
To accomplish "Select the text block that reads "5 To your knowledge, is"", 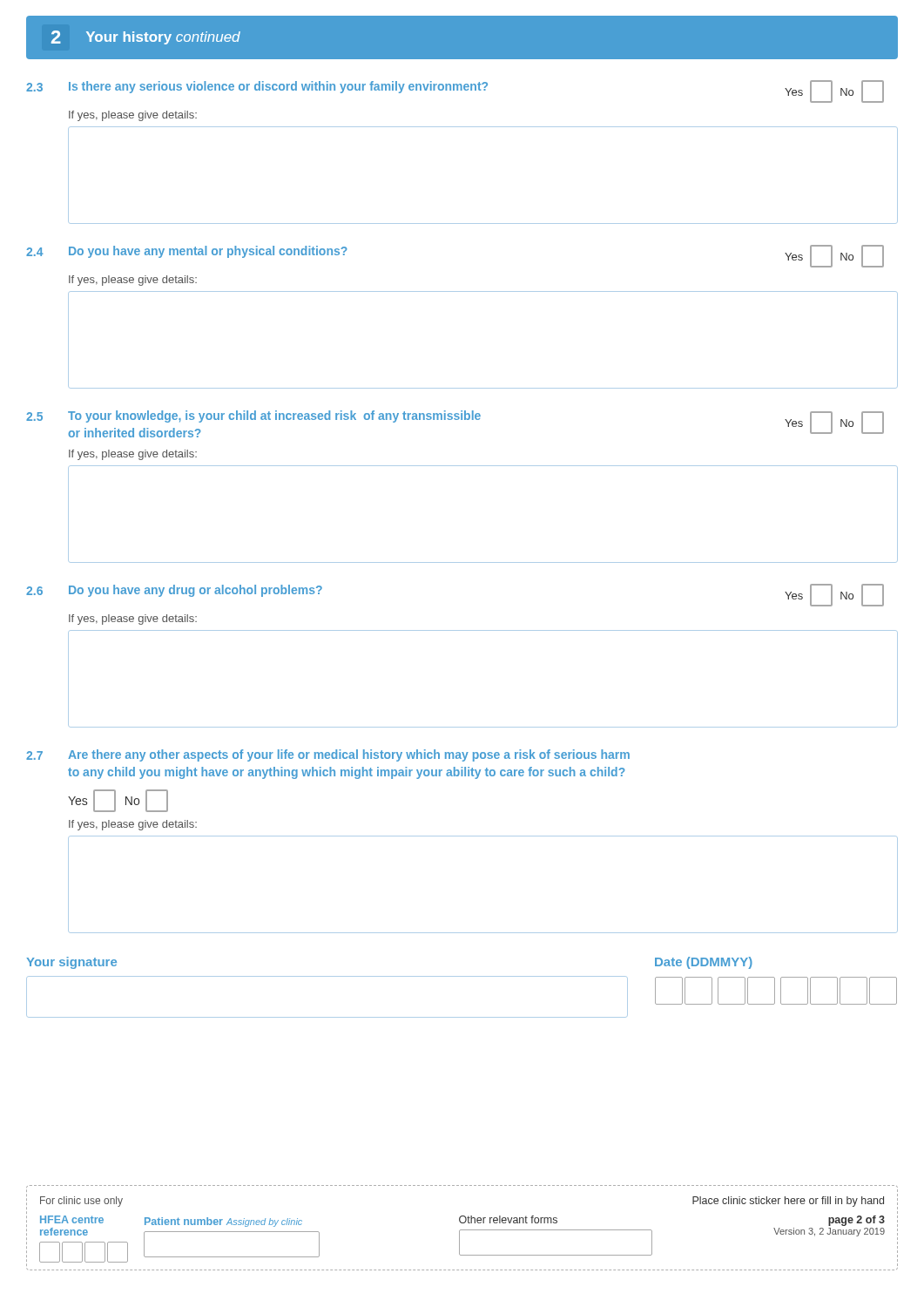I will tap(199, 422).
